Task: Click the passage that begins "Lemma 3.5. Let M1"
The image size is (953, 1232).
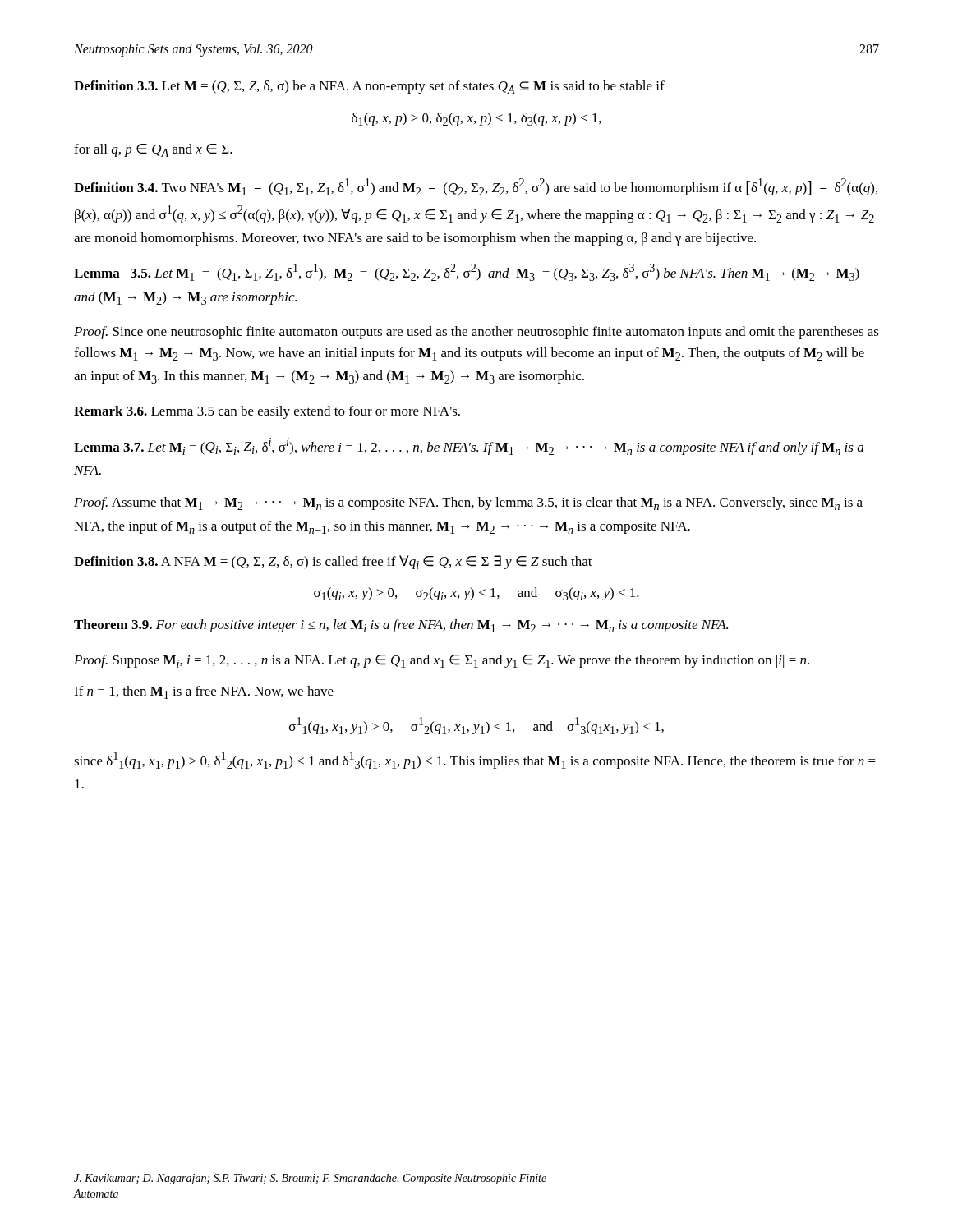Action: pos(467,284)
